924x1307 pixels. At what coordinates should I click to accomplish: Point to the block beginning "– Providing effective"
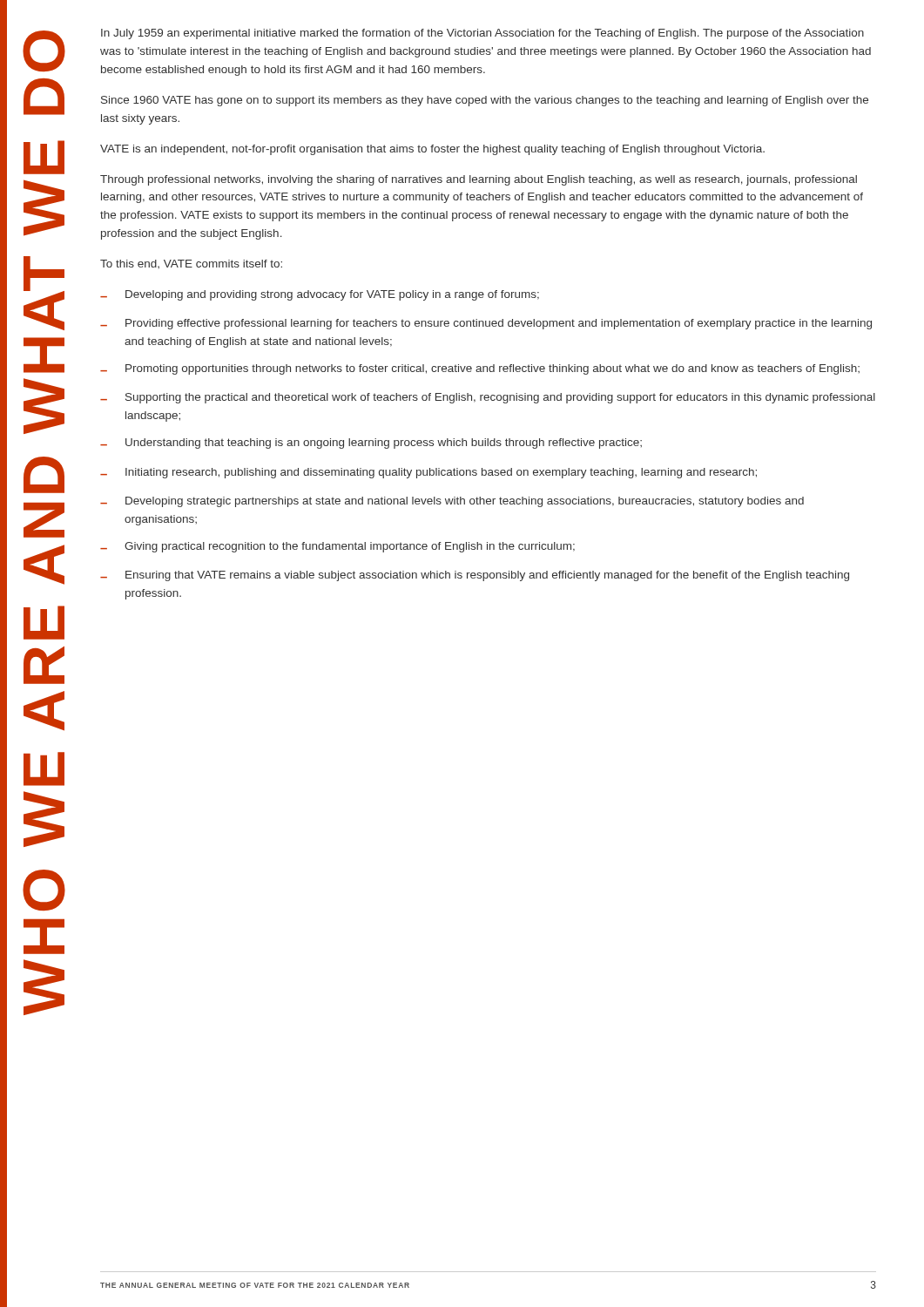pos(488,333)
